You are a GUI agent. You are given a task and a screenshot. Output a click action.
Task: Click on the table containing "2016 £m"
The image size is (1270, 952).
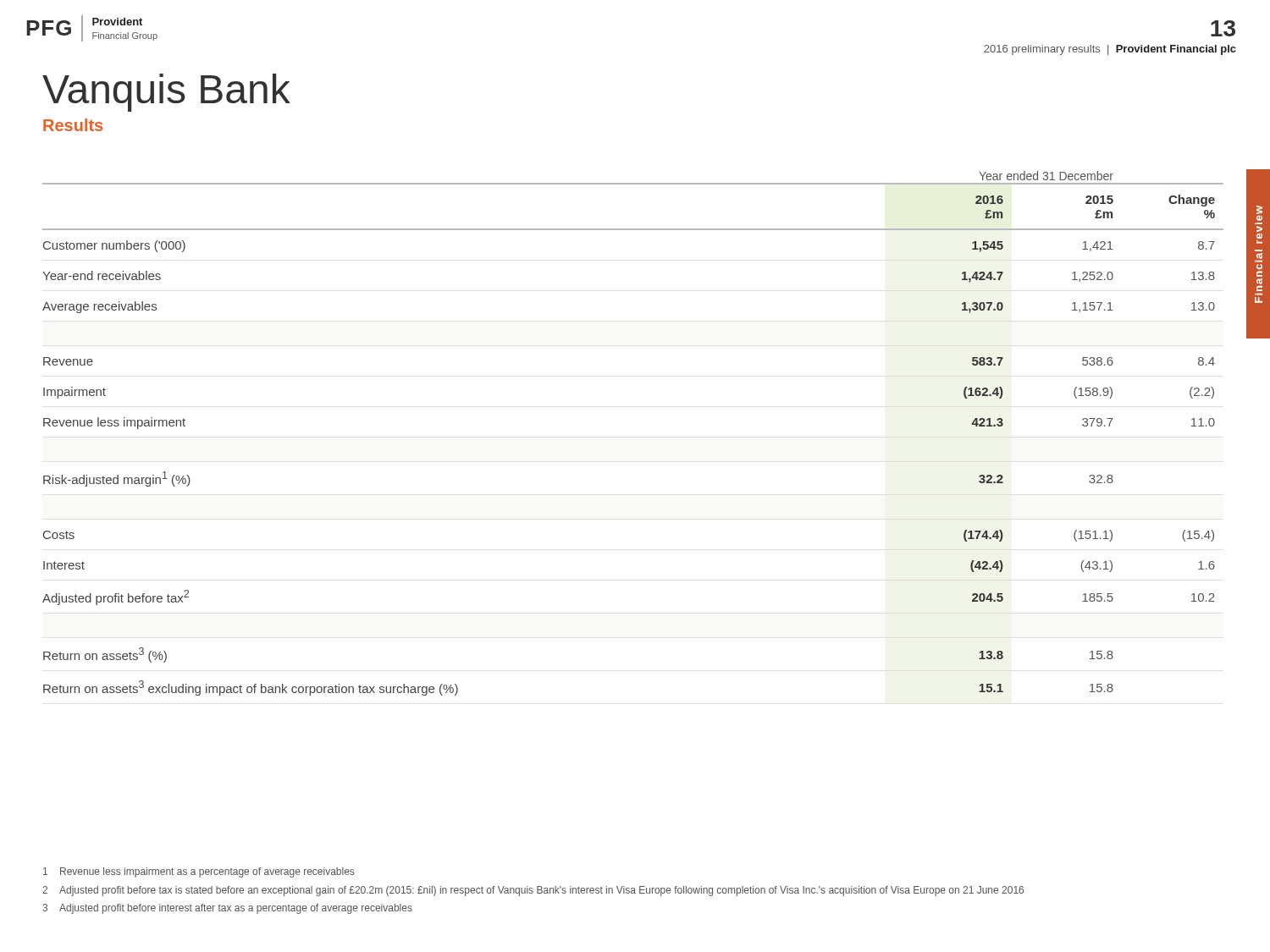coord(633,437)
